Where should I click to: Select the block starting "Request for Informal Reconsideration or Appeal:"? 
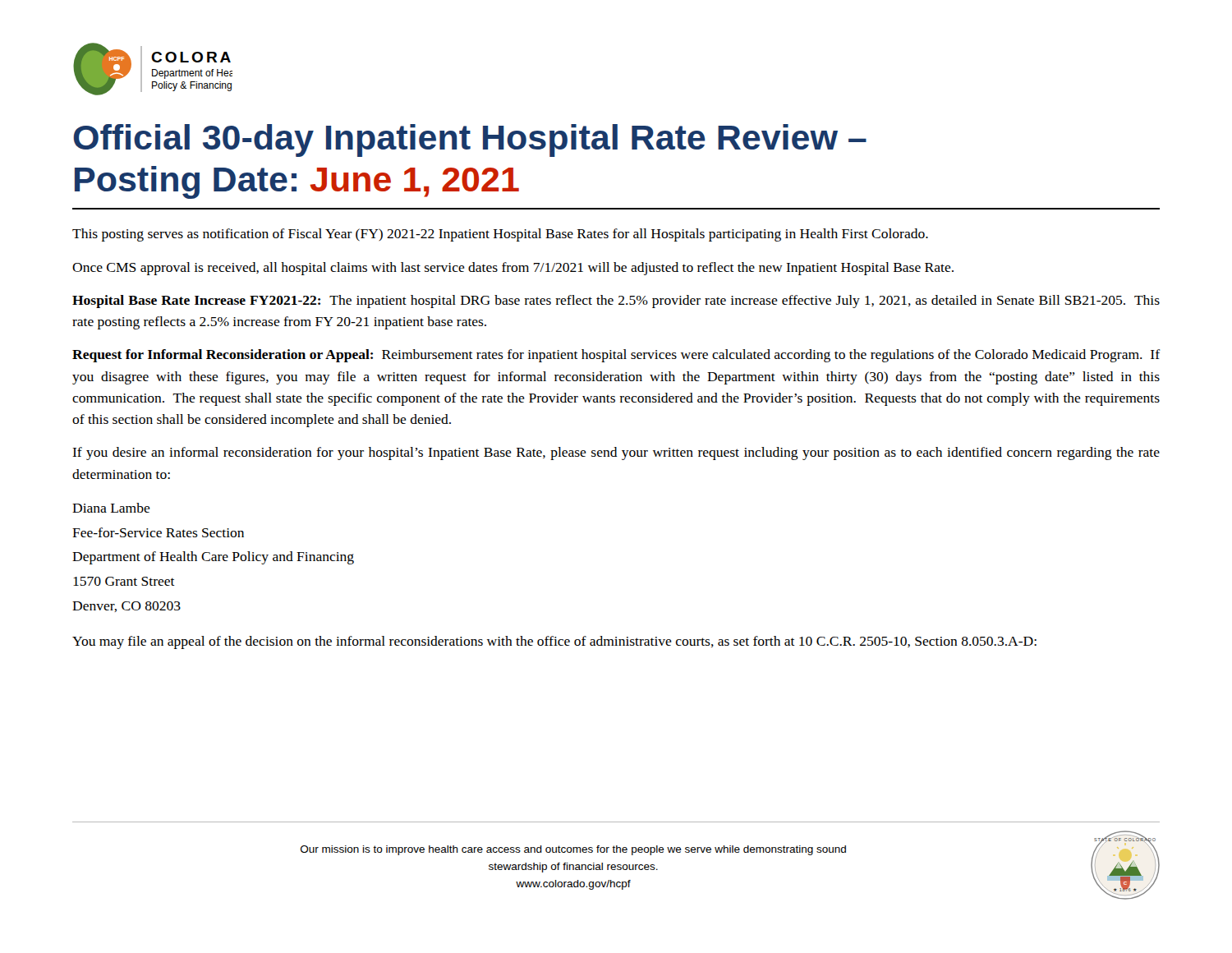[x=616, y=387]
